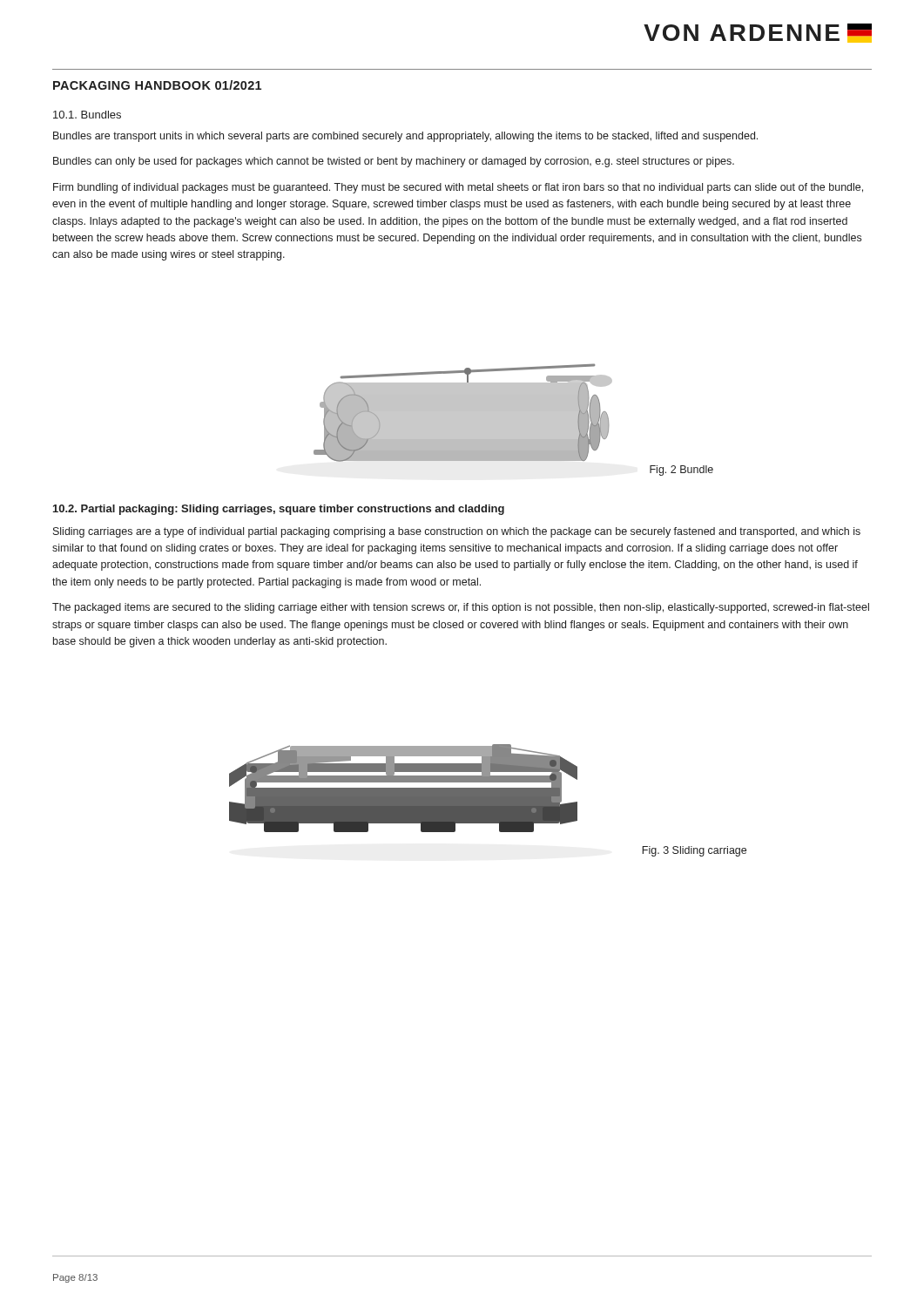This screenshot has height=1307, width=924.
Task: Select the section header that says "10.2. Partial packaging: Sliding carriages, square timber"
Action: pyautogui.click(x=278, y=508)
